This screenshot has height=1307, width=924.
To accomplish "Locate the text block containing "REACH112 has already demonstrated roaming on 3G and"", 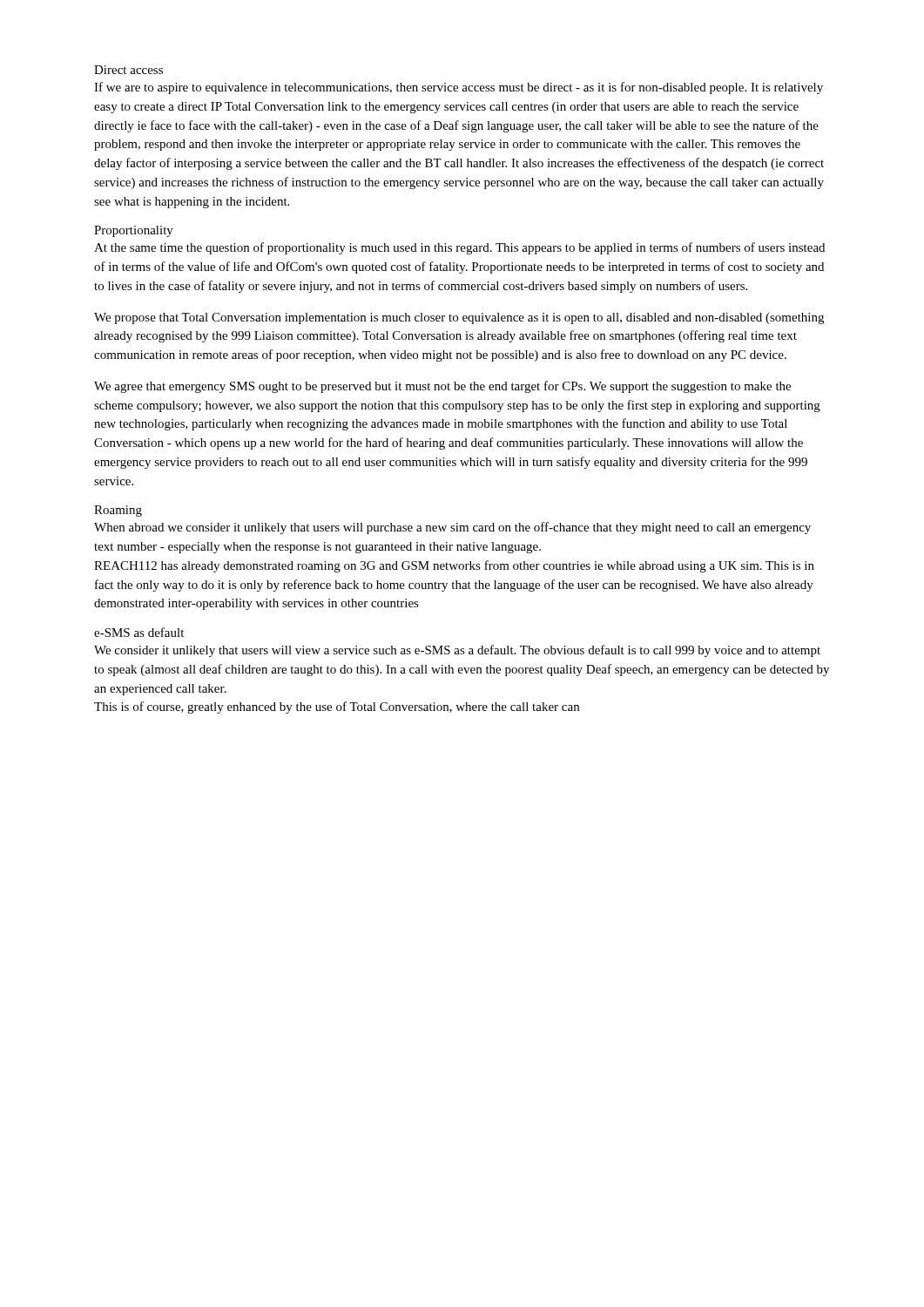I will [454, 584].
